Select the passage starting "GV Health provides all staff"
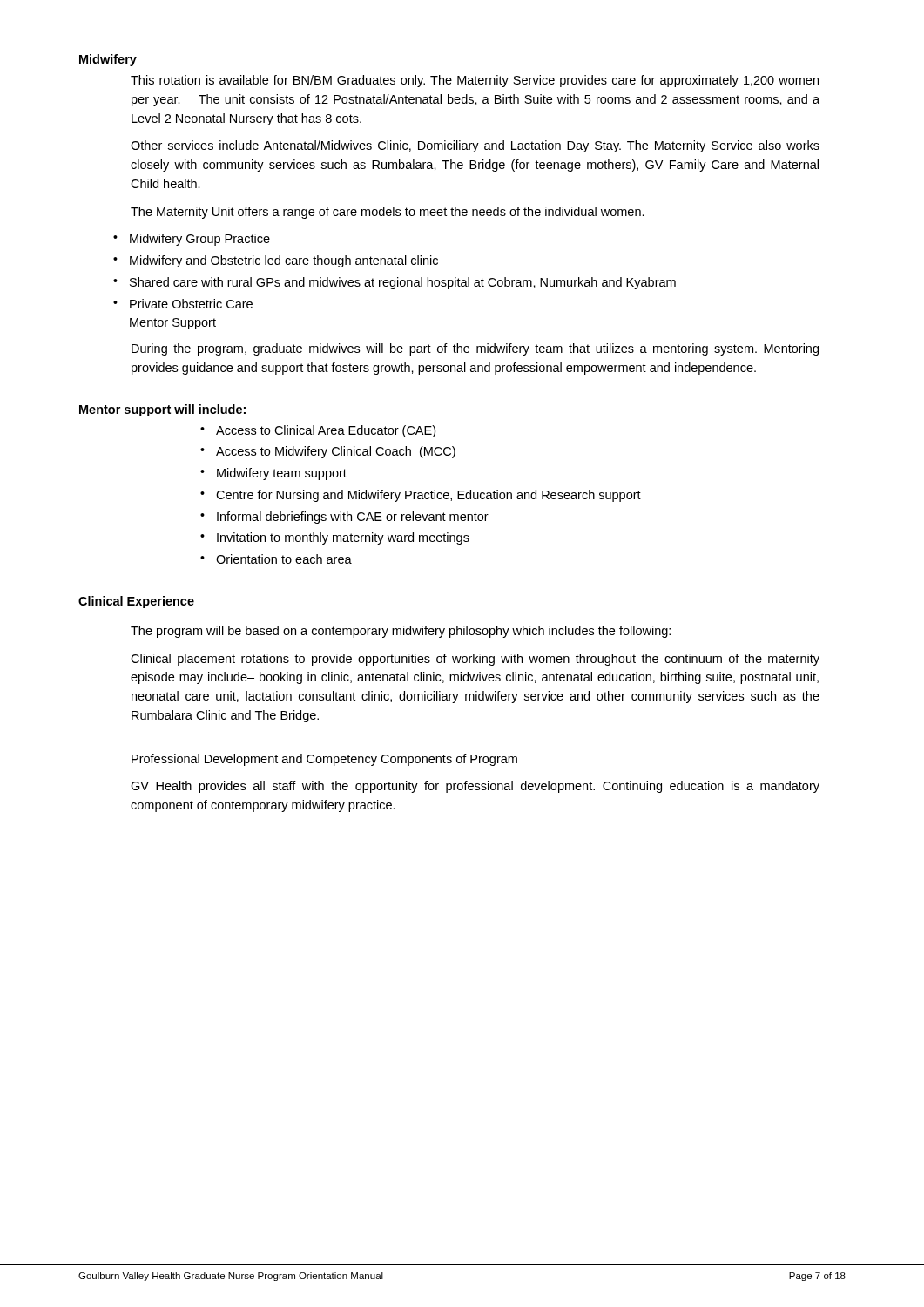 (x=475, y=796)
